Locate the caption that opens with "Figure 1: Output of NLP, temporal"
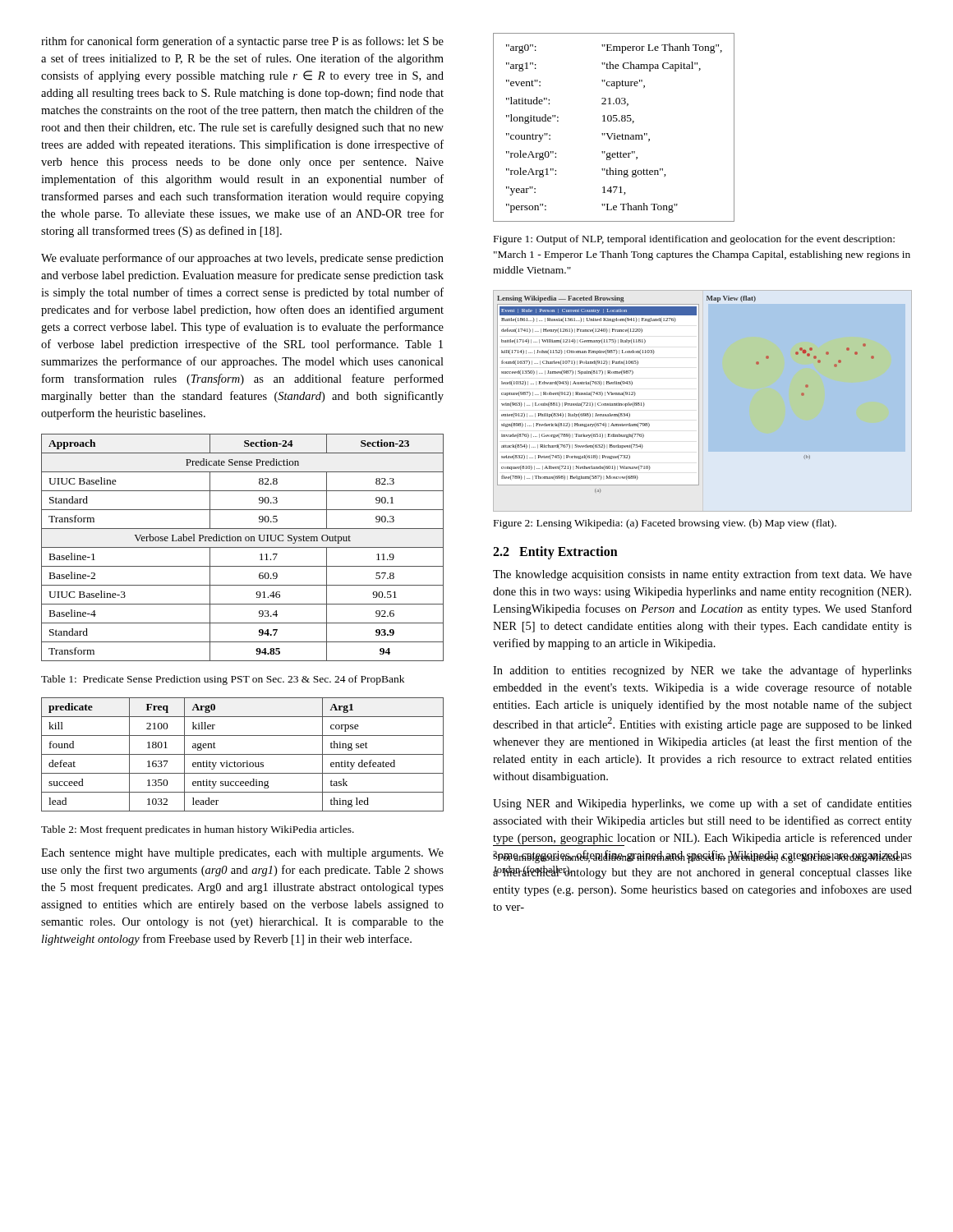The height and width of the screenshot is (1232, 953). (702, 254)
